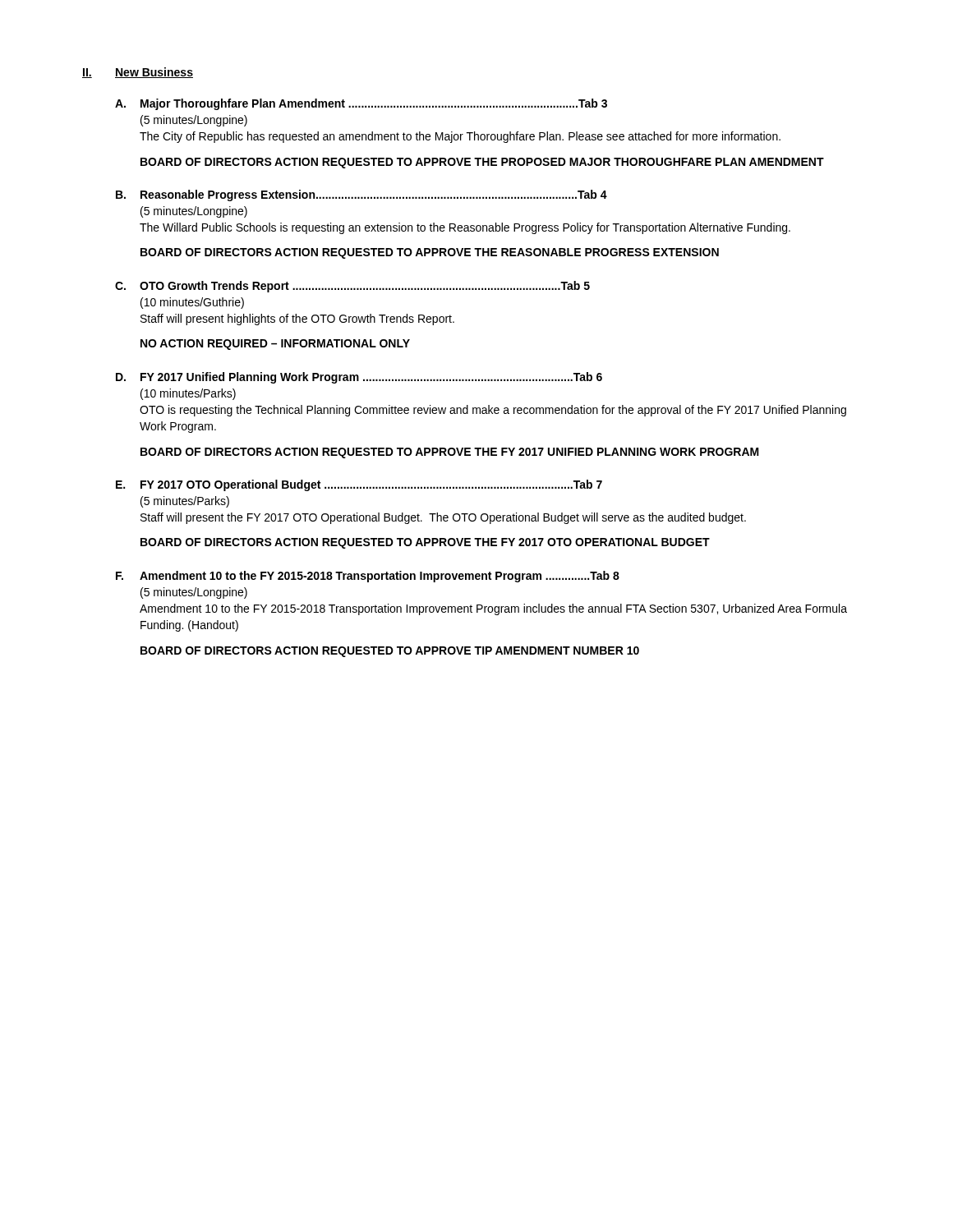
Task: Find the block on this page that starts "D. FY 2017 Unified Planning Work Program ..................................................................Tab"
Action: (x=493, y=415)
